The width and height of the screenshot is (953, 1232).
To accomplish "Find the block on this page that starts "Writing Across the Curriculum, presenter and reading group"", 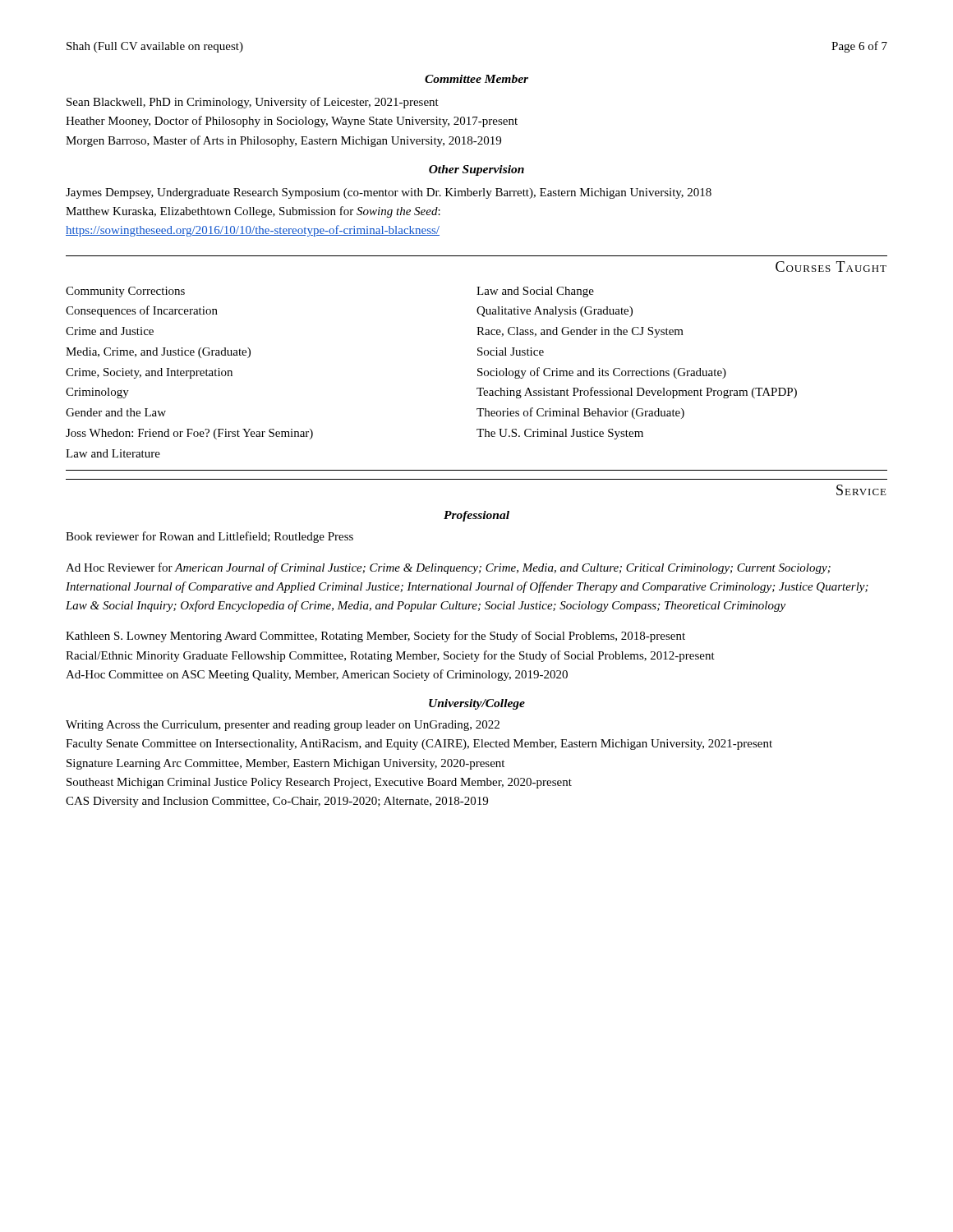I will [419, 763].
